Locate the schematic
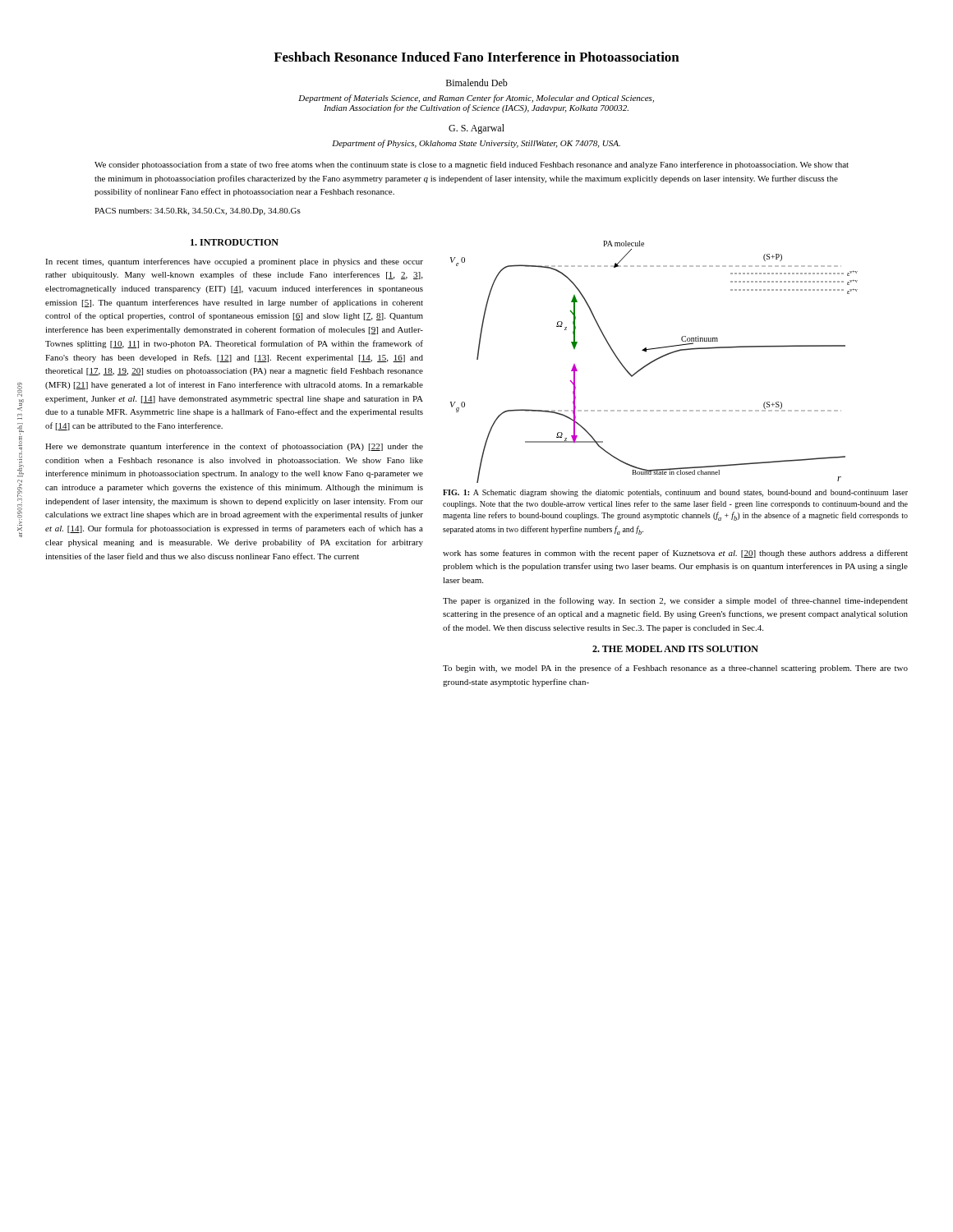Screen dimensions: 1232x953 click(675, 355)
